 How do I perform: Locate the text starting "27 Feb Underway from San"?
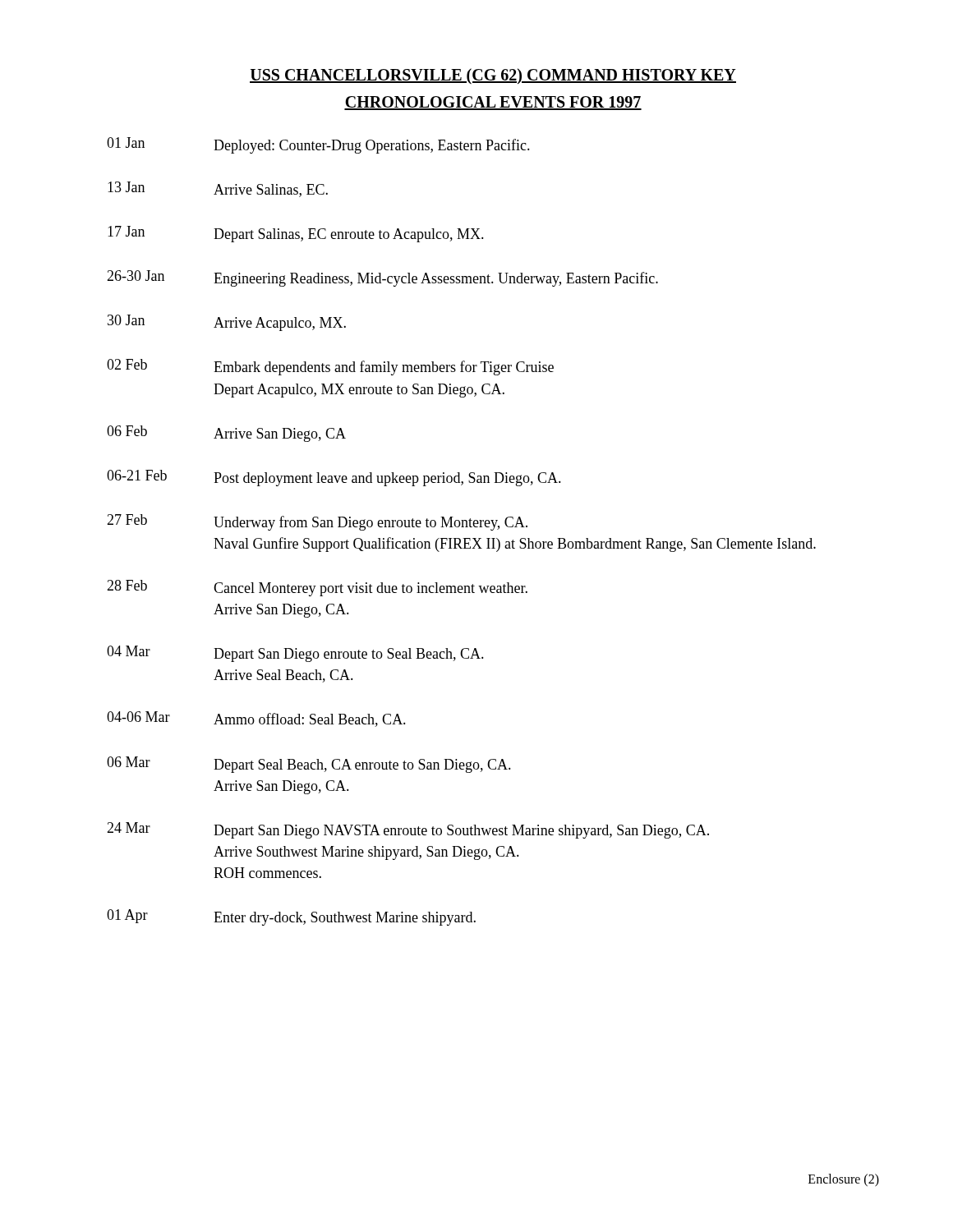point(493,533)
